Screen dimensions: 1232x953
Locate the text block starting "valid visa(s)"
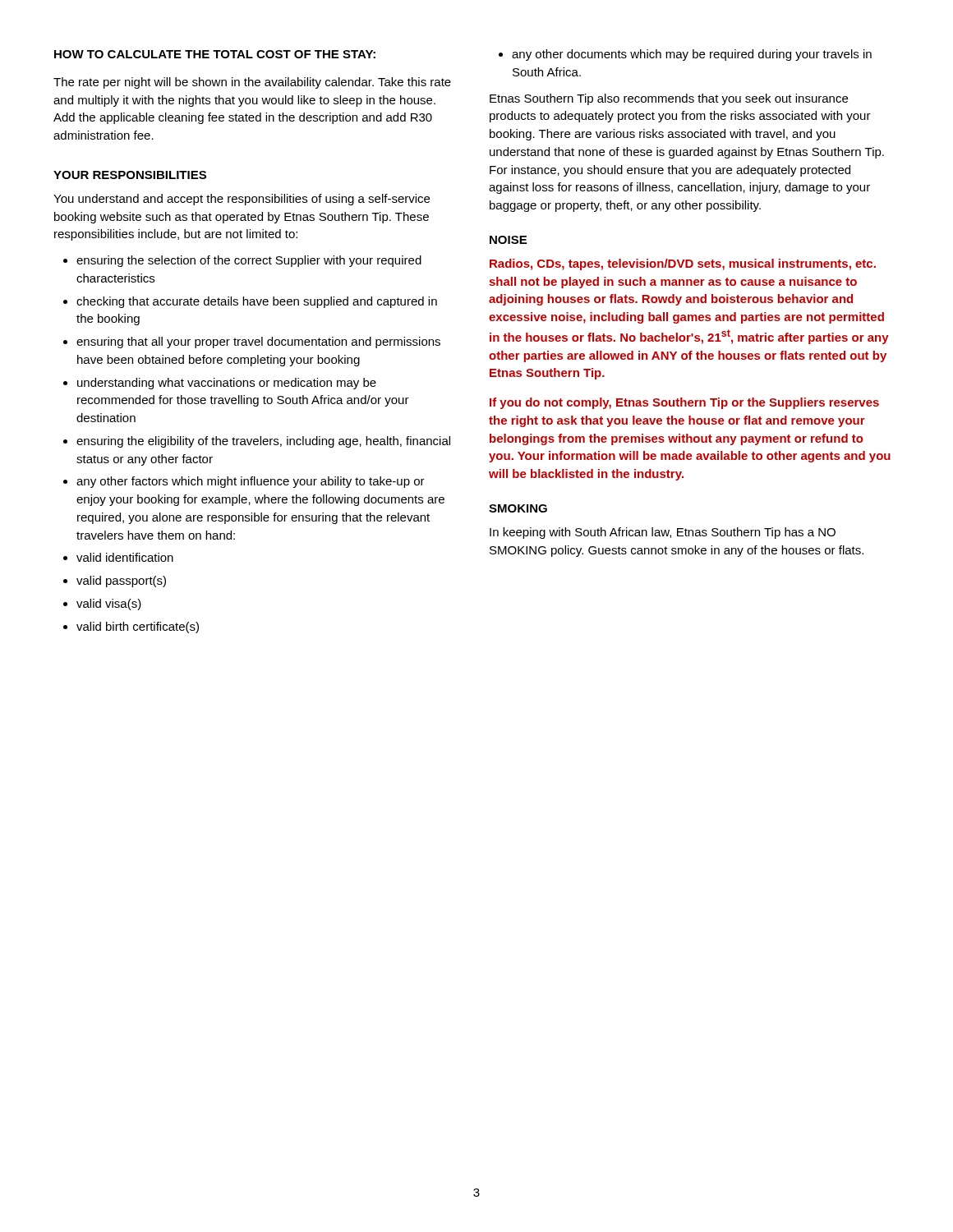pos(109,603)
